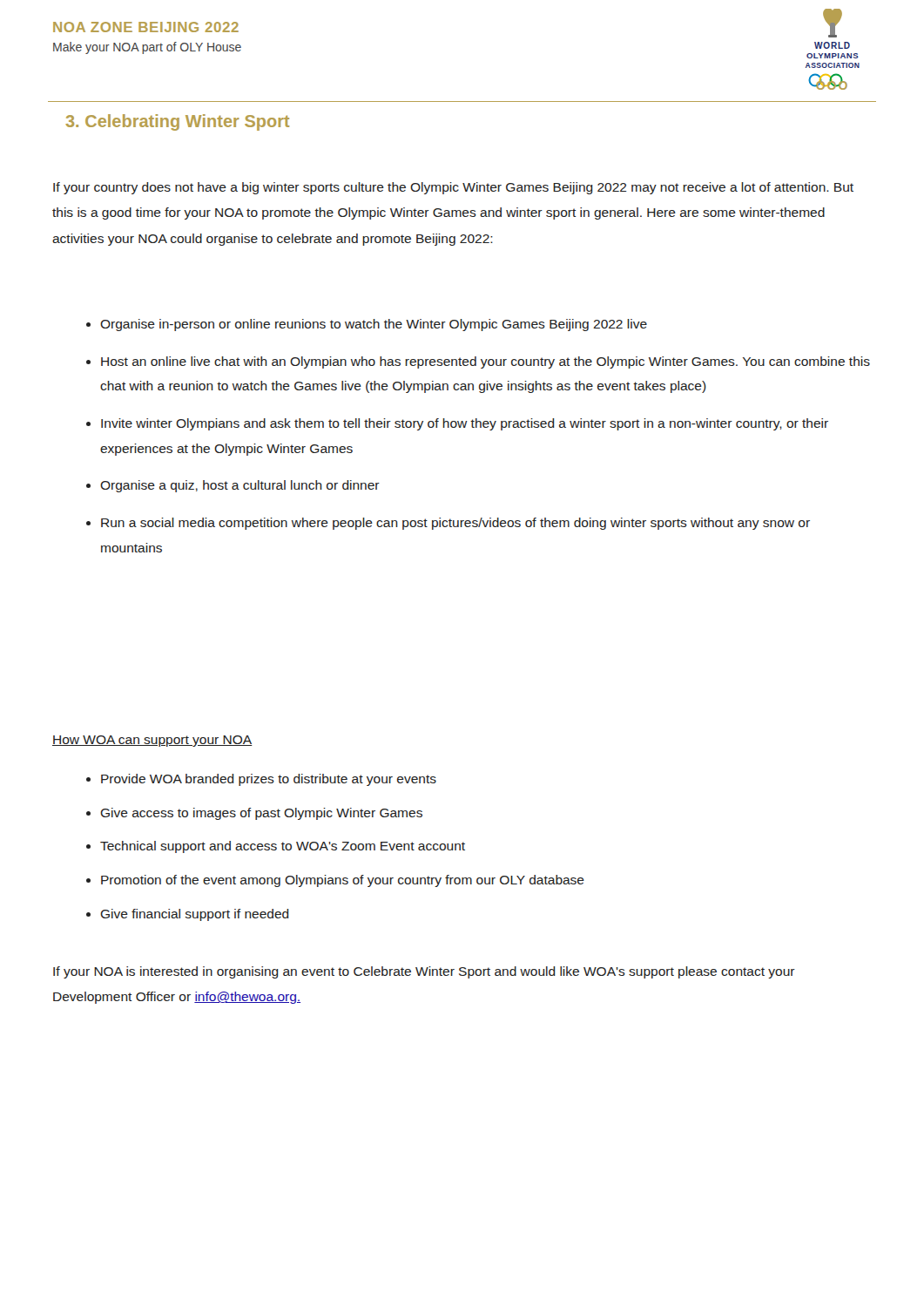Navigate to the region starting "Organise a quiz, host"
Viewport: 924px width, 1307px height.
coord(240,485)
